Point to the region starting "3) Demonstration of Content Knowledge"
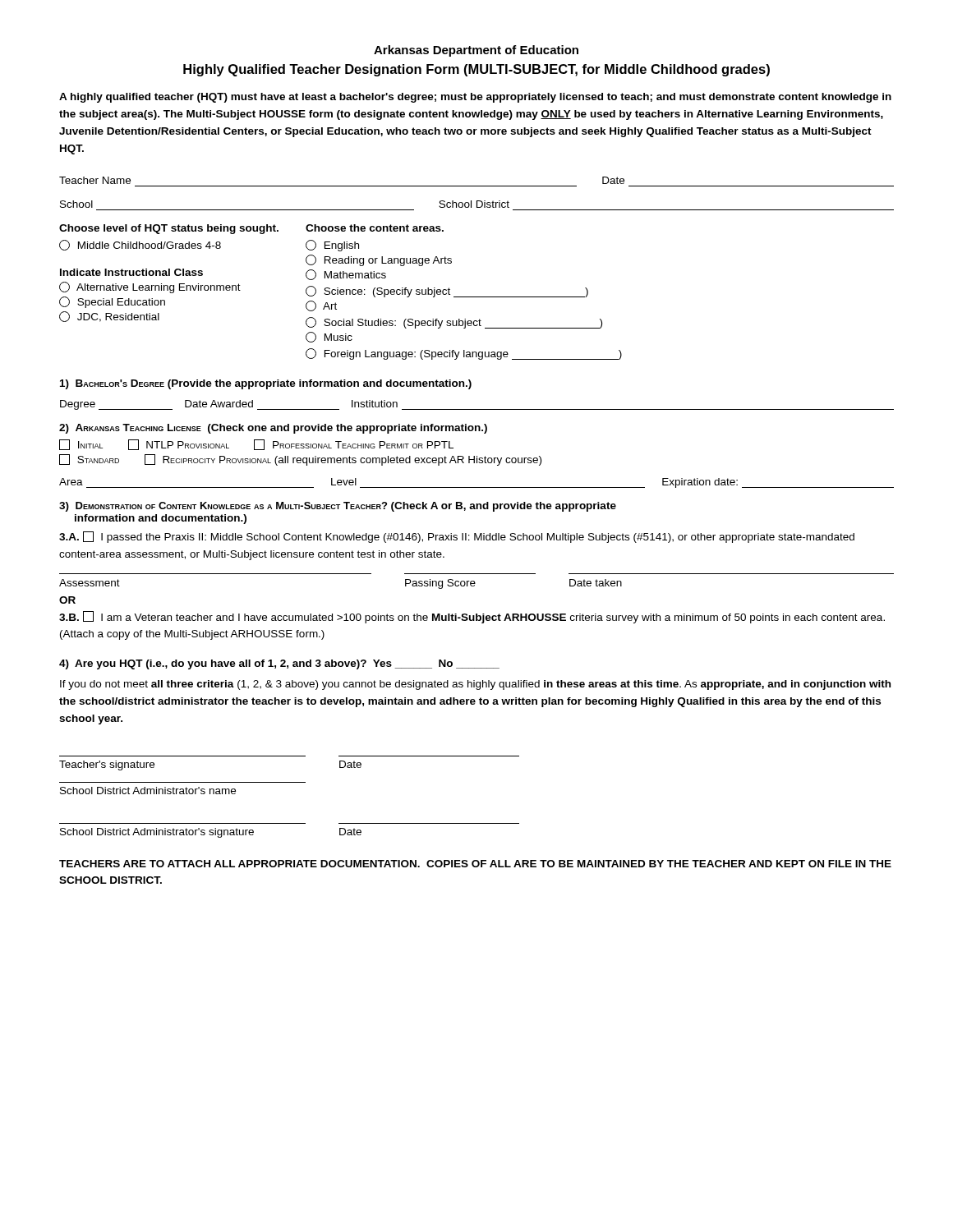Image resolution: width=953 pixels, height=1232 pixels. [x=476, y=531]
